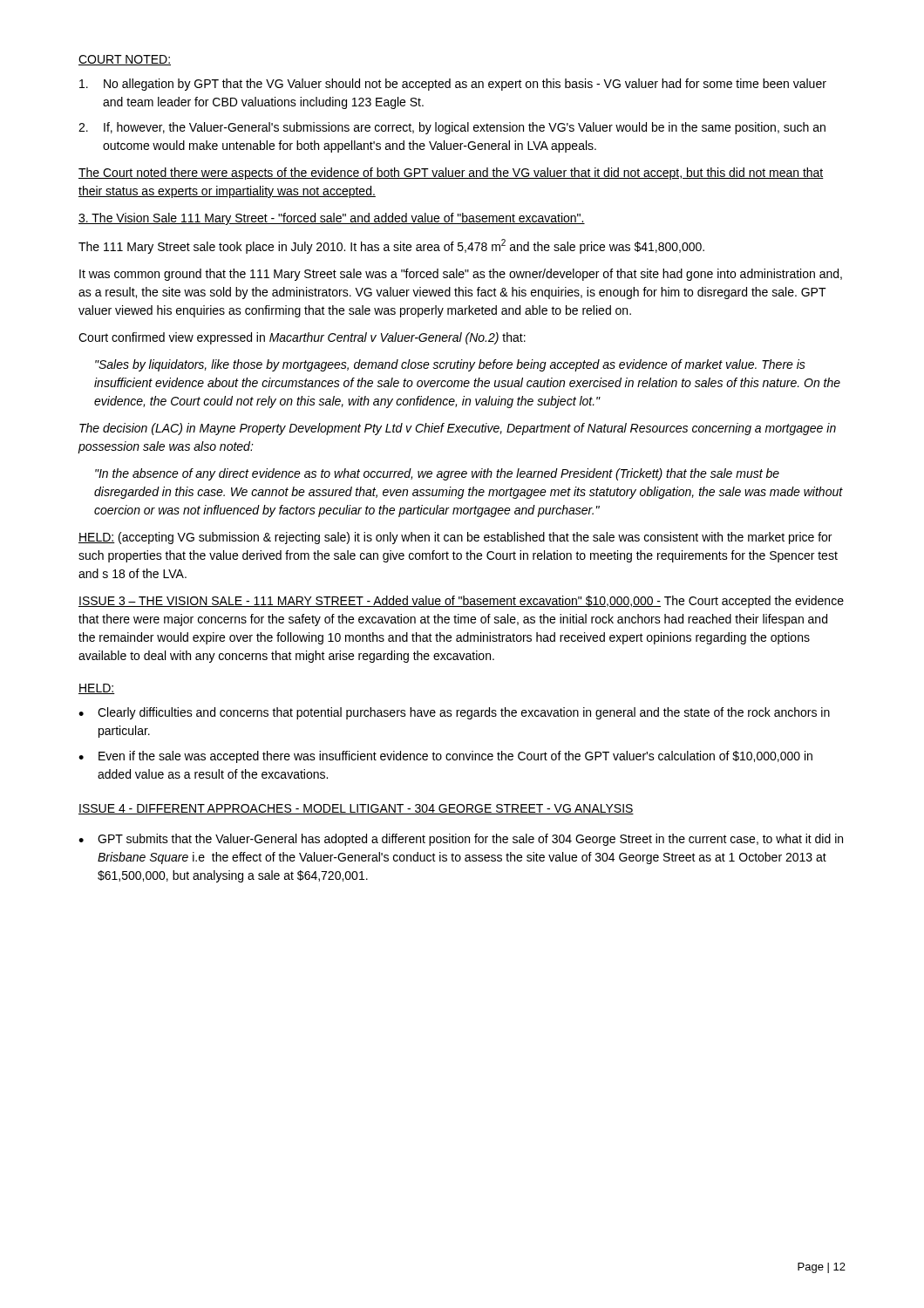Image resolution: width=924 pixels, height=1308 pixels.
Task: Find the section header with the text "3. The Vision Sale 111 Mary"
Action: pos(331,218)
